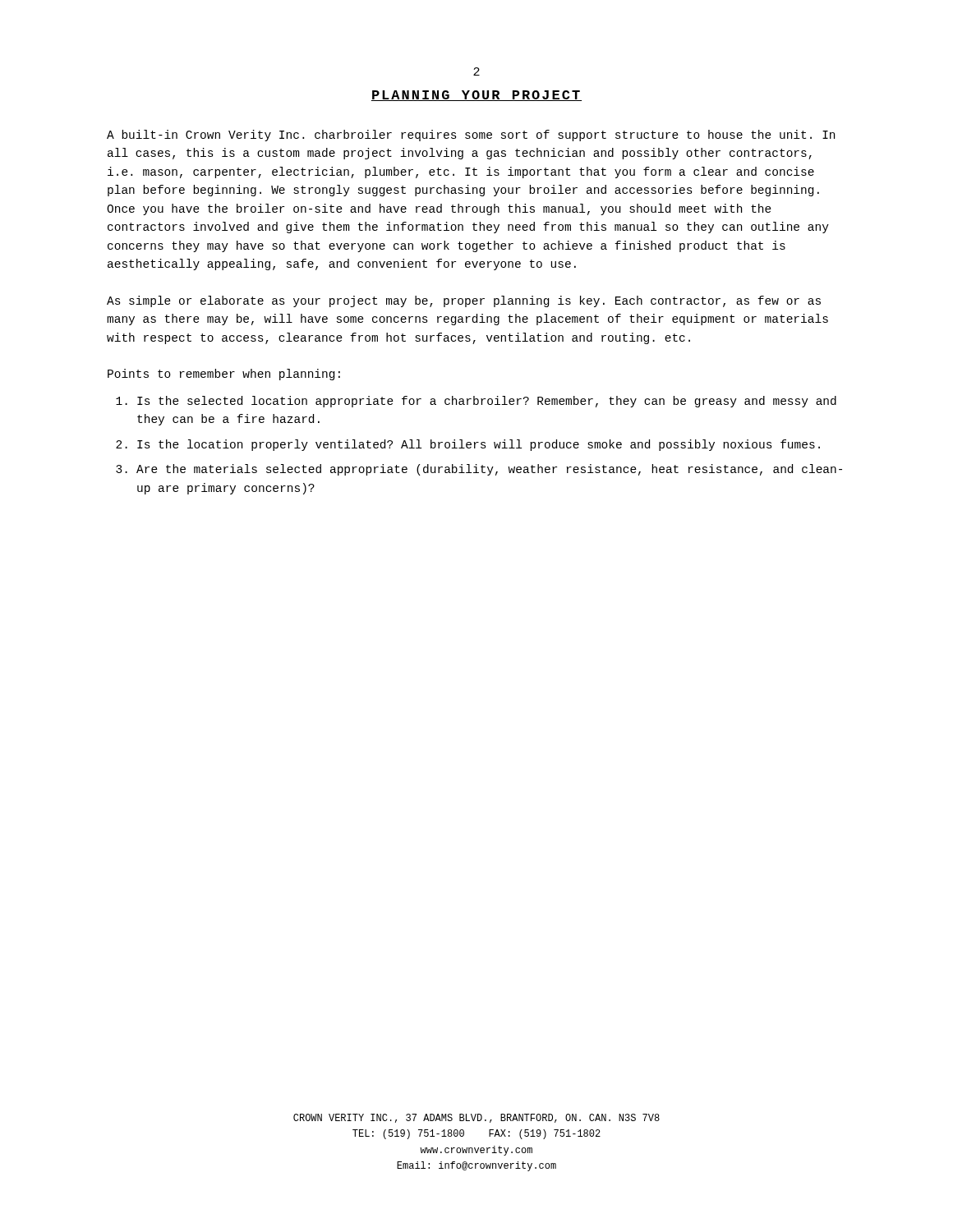
Task: Find the block on this page that starts "Is the selected location"
Action: click(x=476, y=411)
